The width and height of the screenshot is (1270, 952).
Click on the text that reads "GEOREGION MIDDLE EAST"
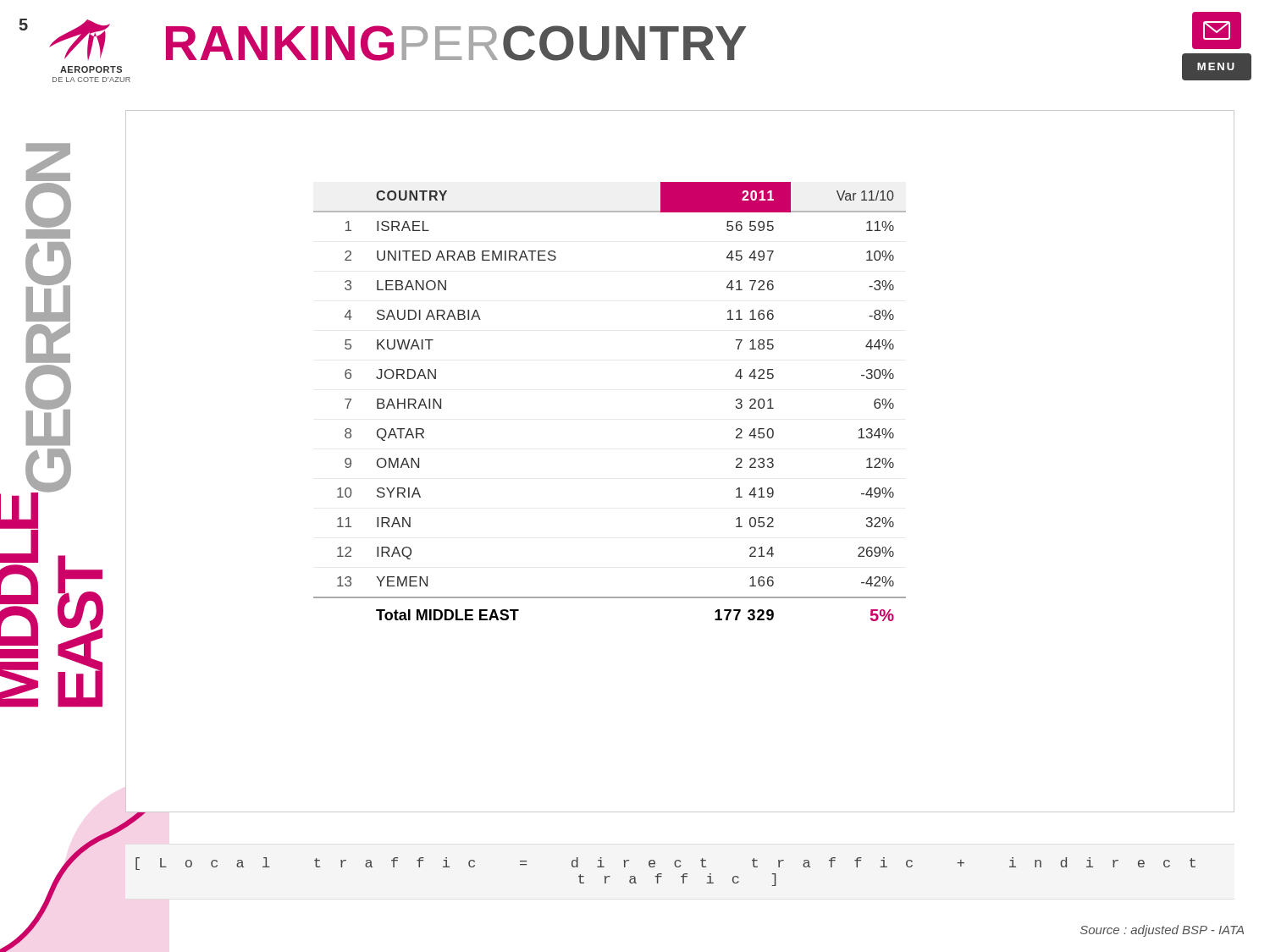click(x=48, y=427)
